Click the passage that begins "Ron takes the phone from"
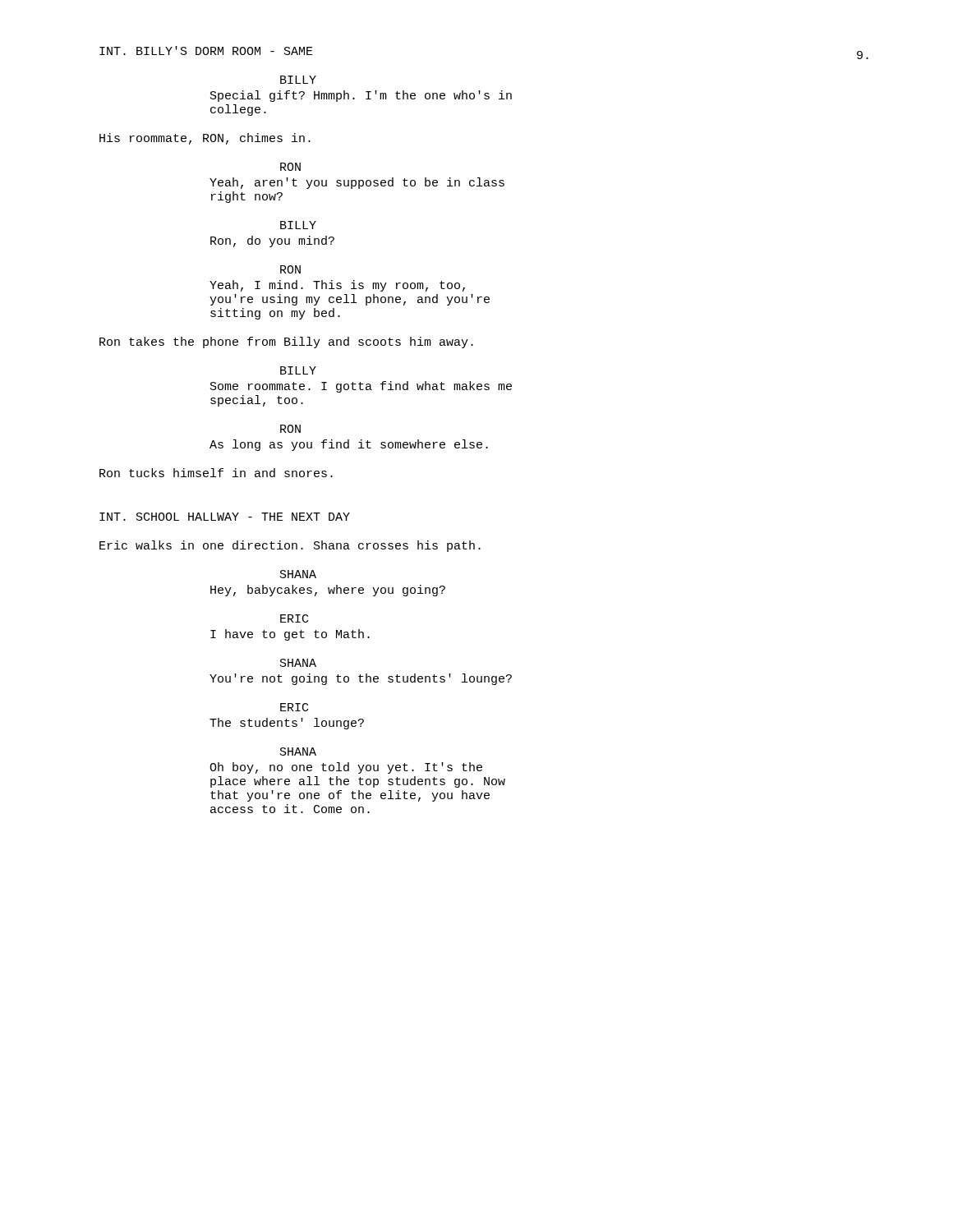 287,343
